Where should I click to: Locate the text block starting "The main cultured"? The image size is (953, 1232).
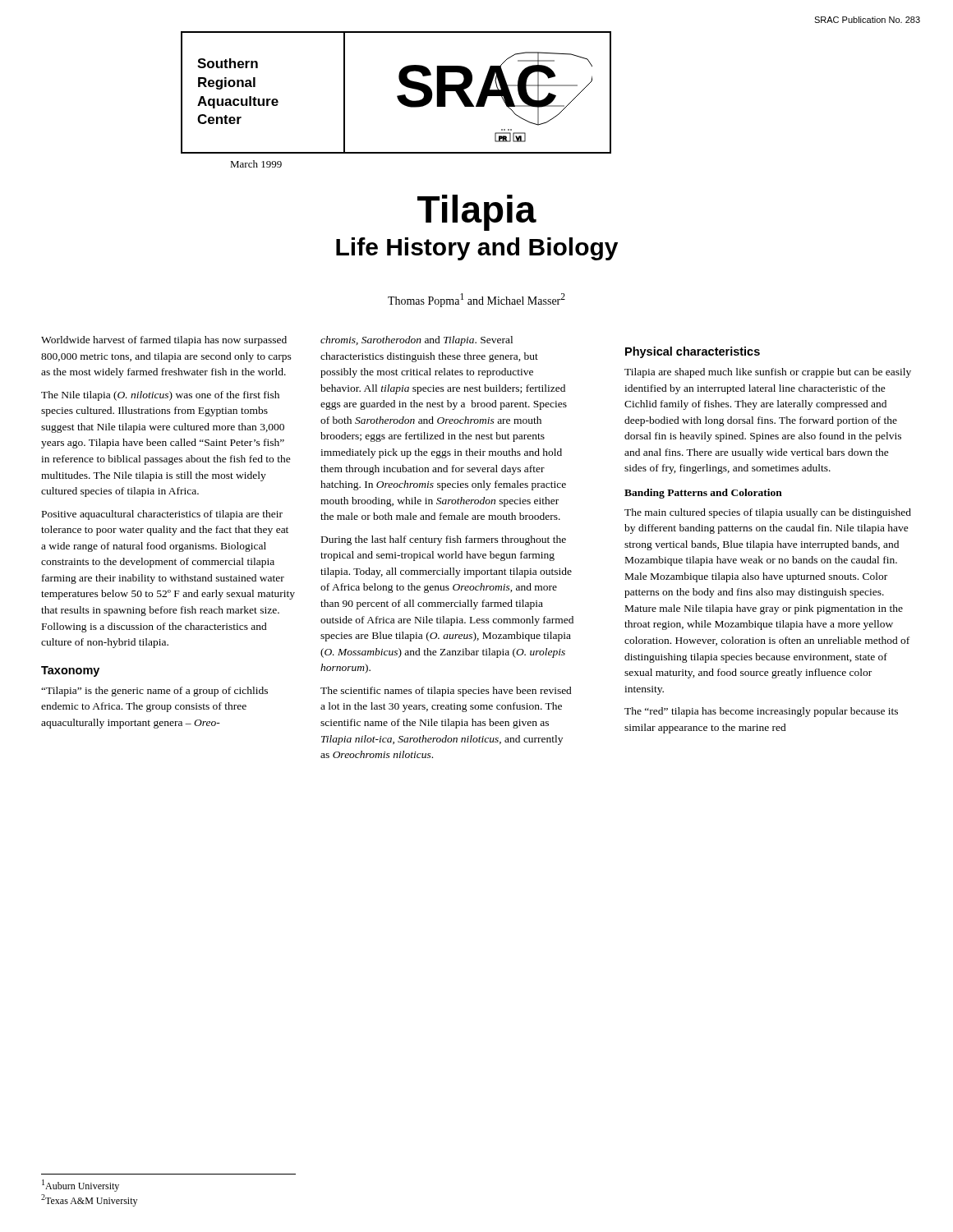pyautogui.click(x=768, y=620)
